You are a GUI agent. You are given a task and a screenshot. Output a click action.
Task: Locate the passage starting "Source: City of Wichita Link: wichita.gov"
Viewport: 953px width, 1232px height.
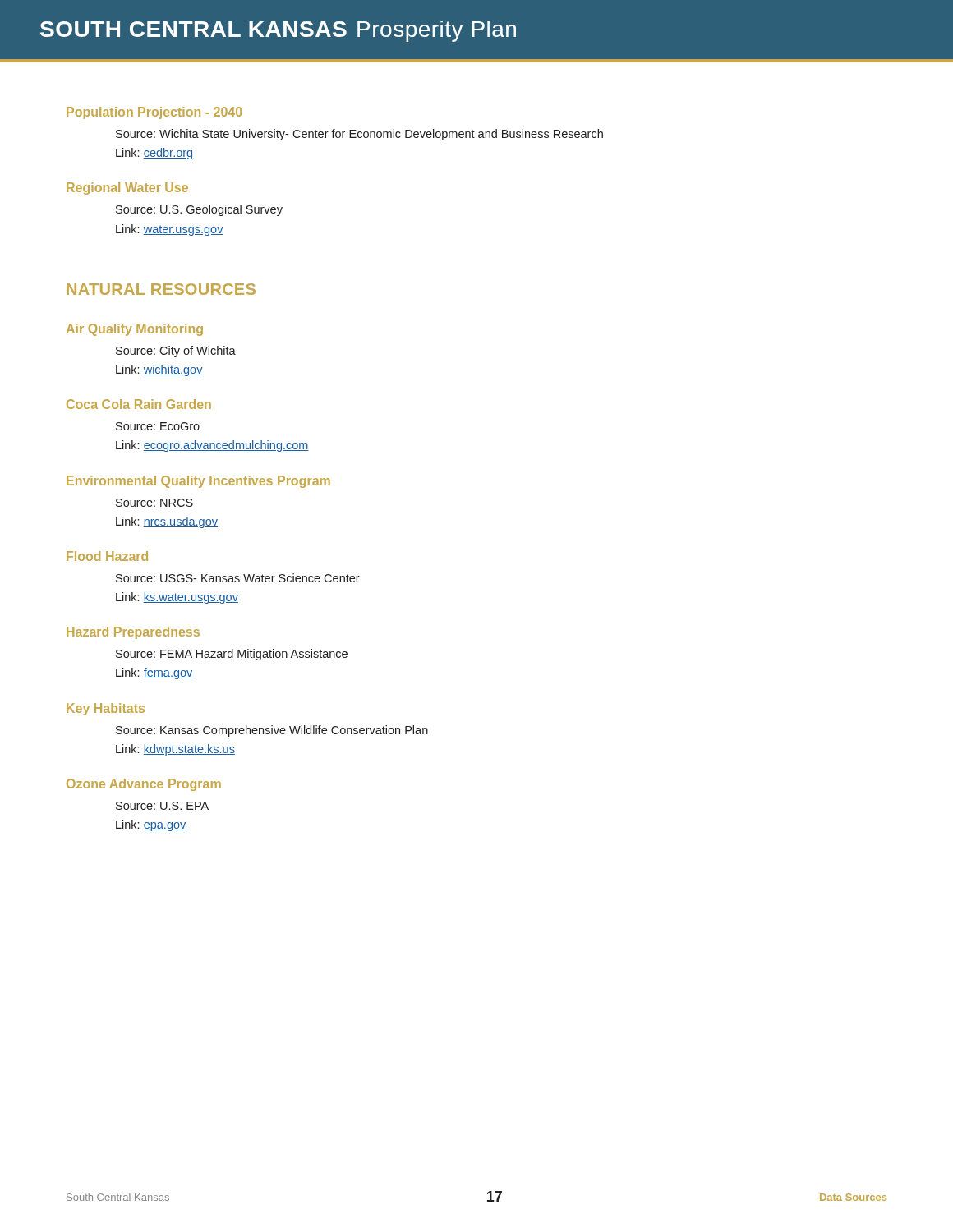pyautogui.click(x=176, y=352)
